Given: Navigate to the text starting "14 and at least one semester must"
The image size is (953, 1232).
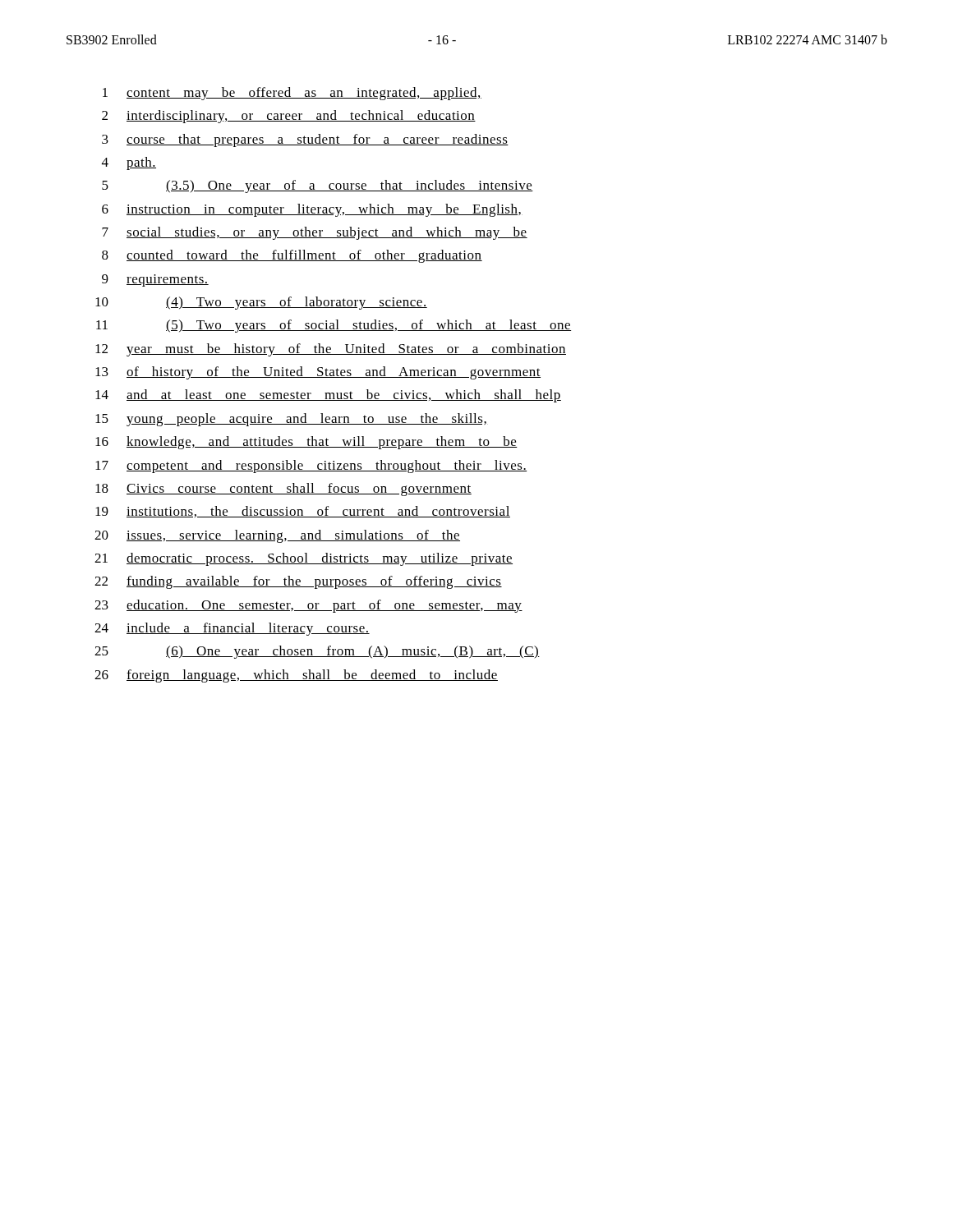Looking at the screenshot, I should 476,396.
